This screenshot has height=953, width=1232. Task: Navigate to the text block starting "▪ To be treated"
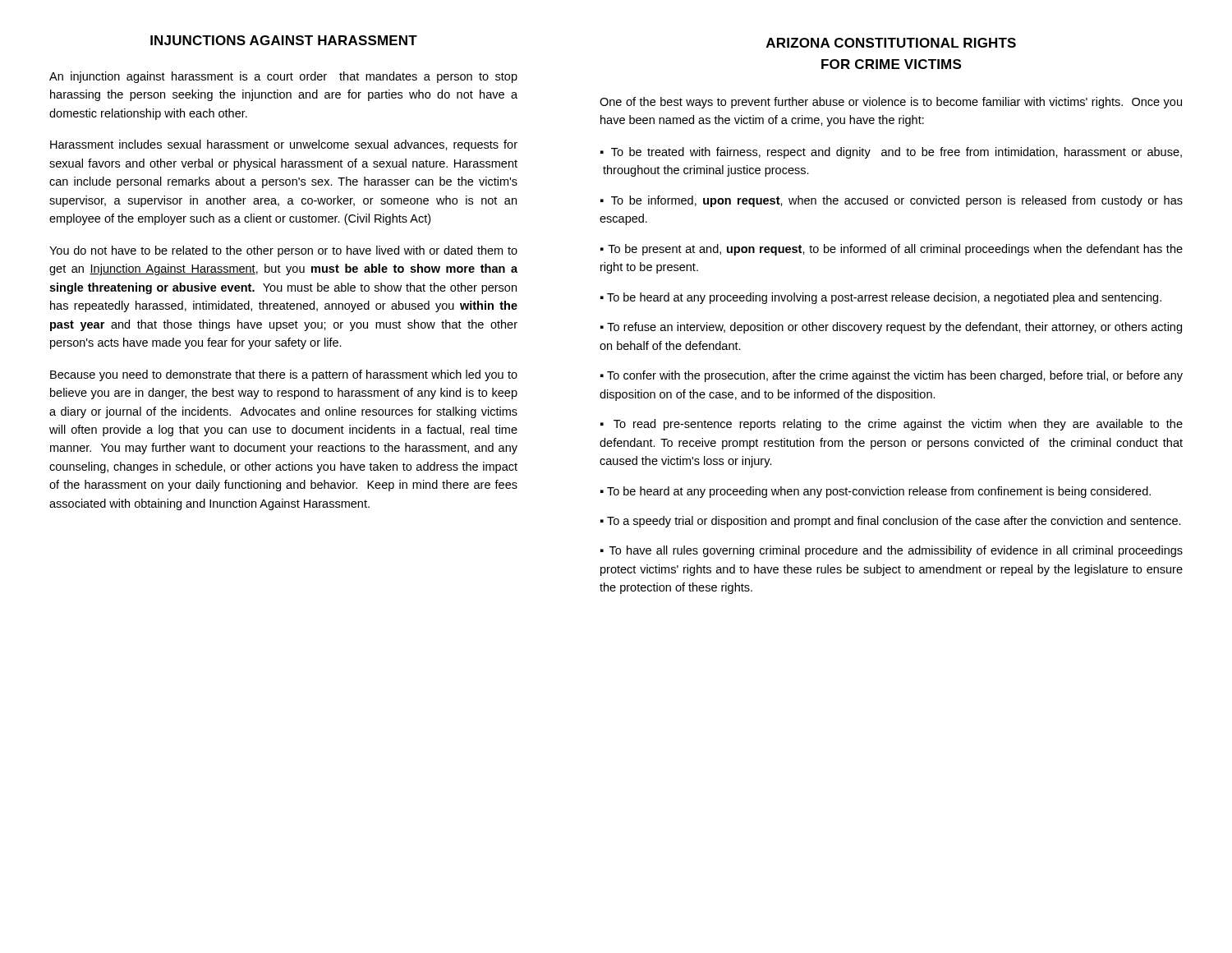pyautogui.click(x=891, y=161)
